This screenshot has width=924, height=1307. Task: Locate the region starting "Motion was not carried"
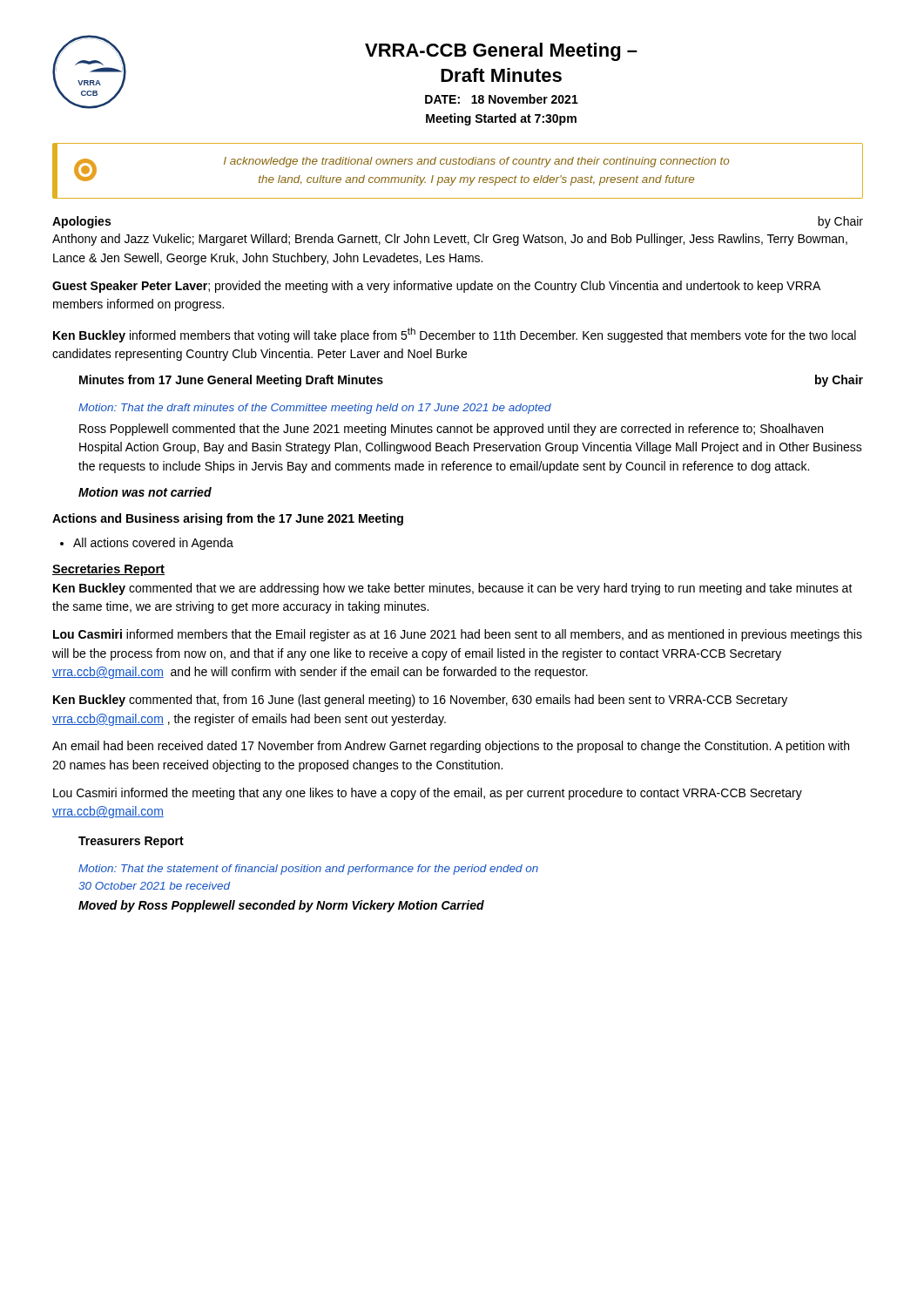click(x=145, y=492)
